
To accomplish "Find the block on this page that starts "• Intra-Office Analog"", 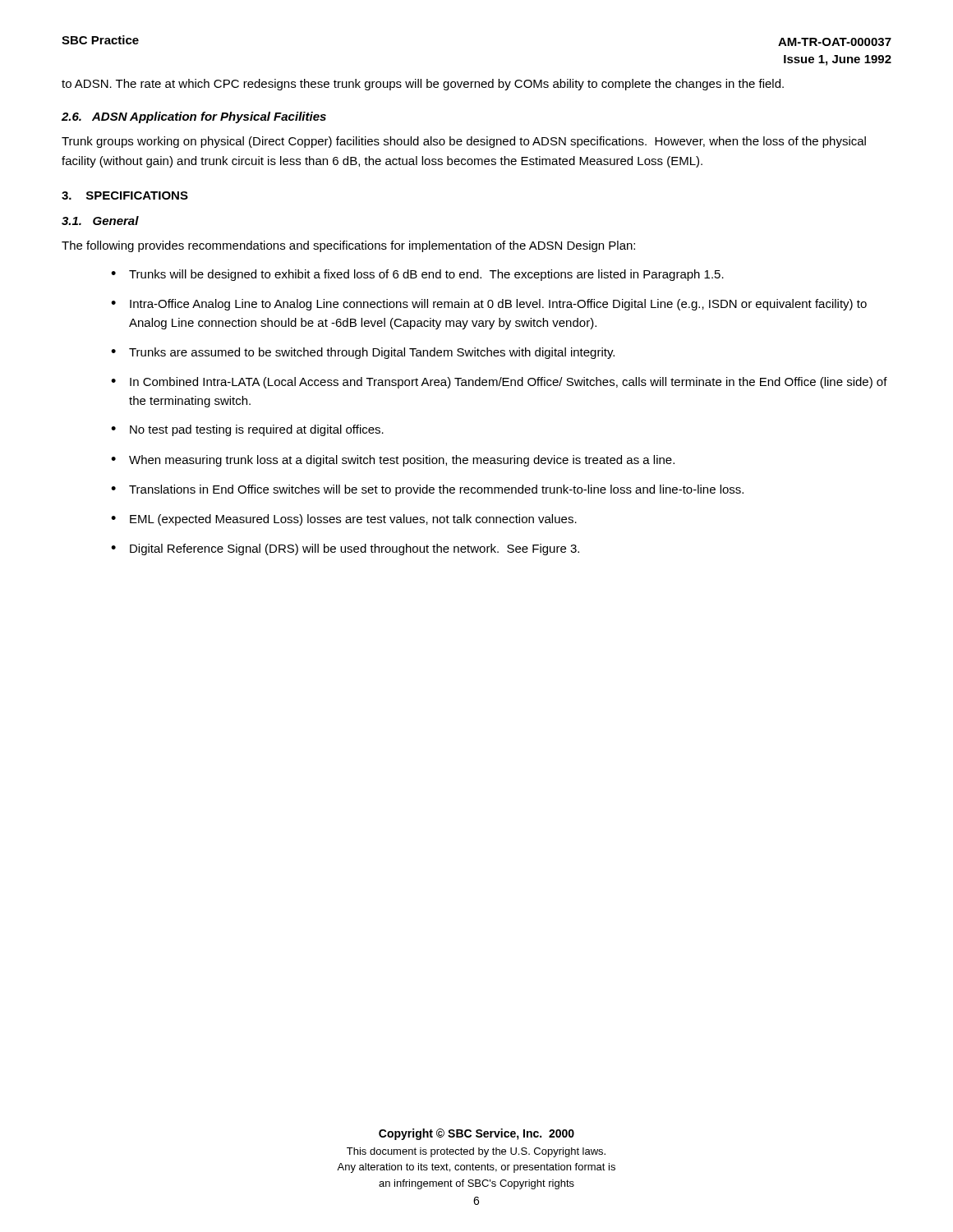I will pos(501,313).
